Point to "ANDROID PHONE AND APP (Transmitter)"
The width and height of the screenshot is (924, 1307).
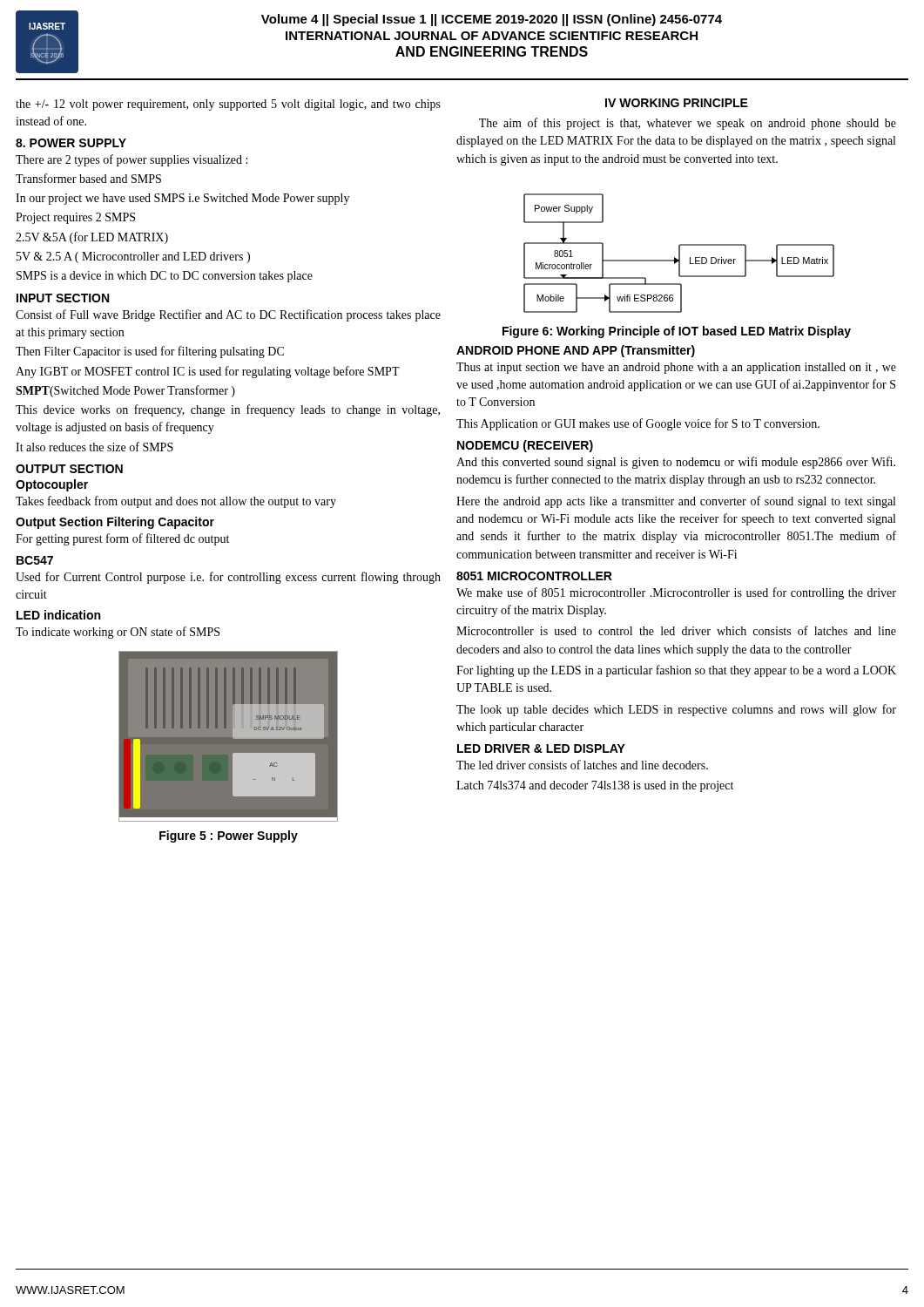576,350
